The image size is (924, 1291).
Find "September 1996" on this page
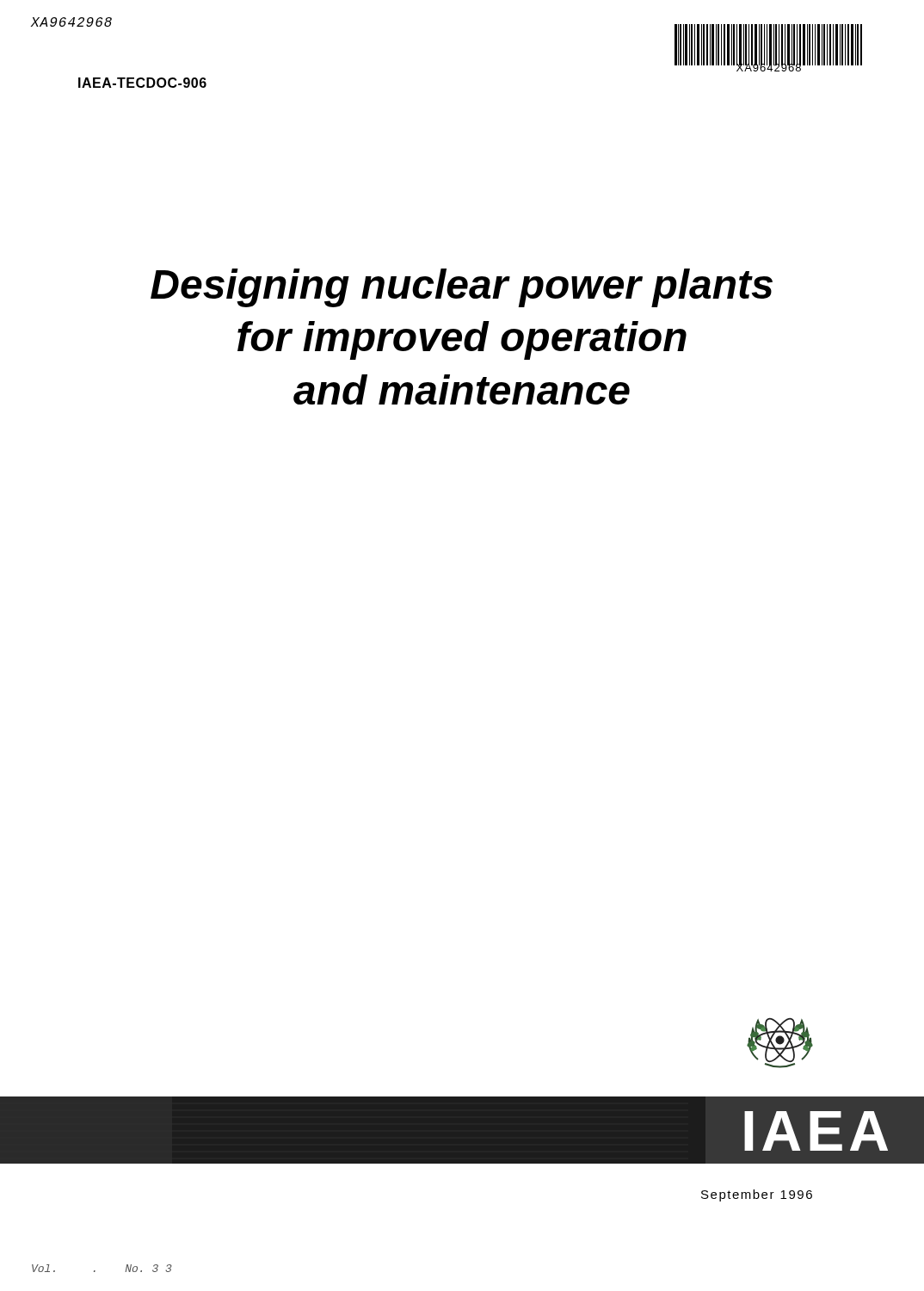pyautogui.click(x=757, y=1194)
